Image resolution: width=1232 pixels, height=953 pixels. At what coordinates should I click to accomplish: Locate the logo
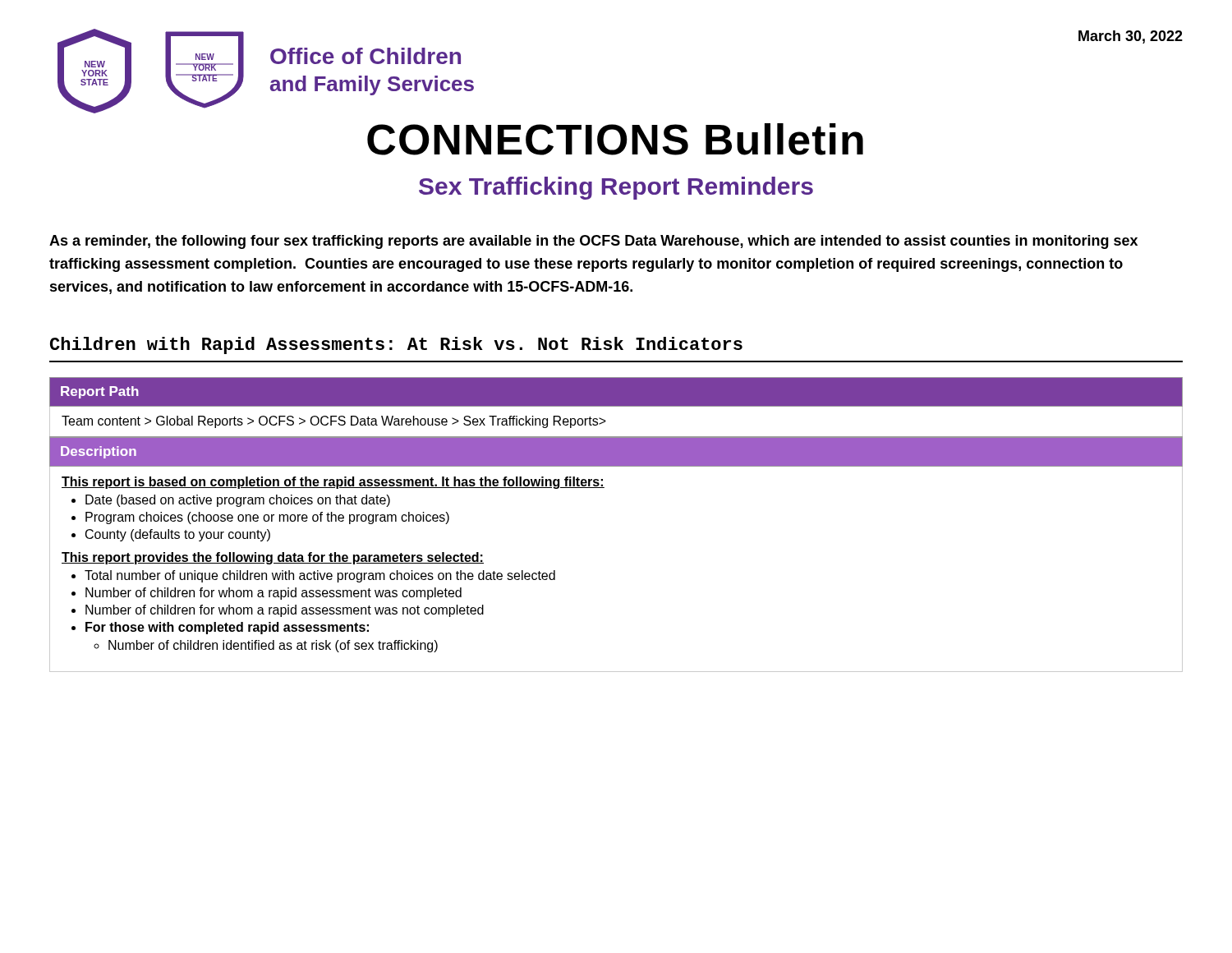(x=262, y=70)
